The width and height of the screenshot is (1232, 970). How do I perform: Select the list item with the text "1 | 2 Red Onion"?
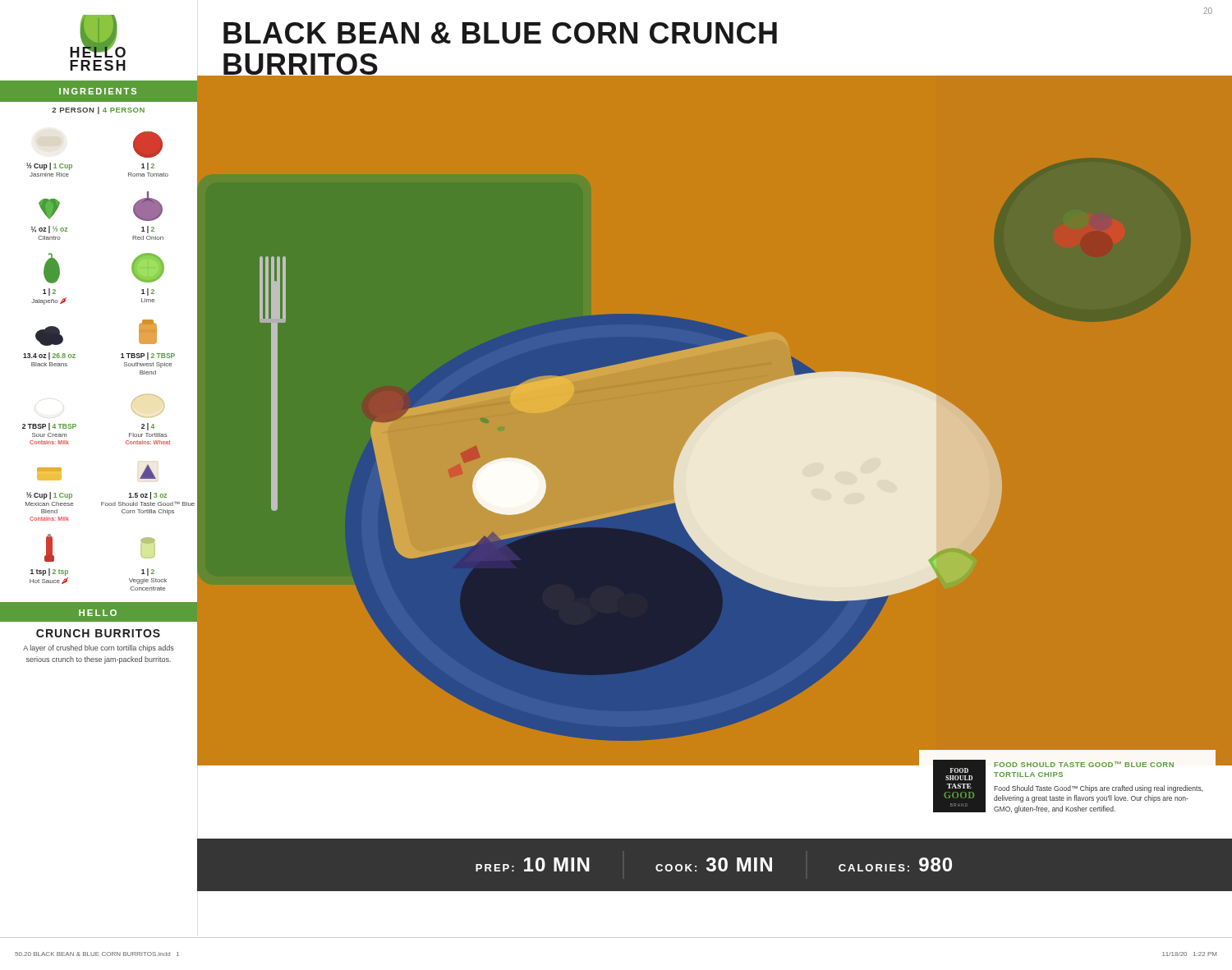coord(148,214)
